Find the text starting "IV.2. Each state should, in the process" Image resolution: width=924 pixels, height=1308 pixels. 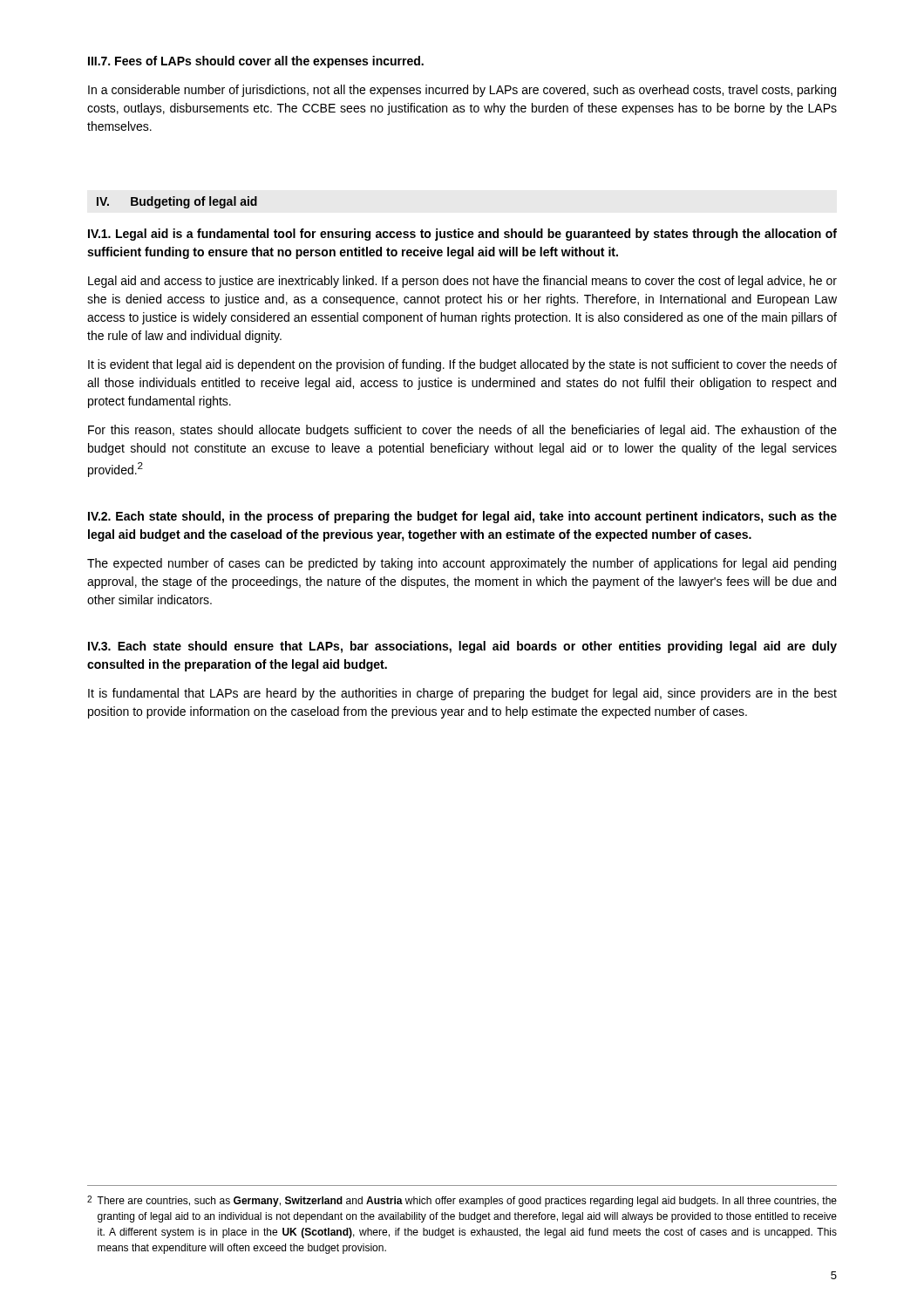(462, 526)
